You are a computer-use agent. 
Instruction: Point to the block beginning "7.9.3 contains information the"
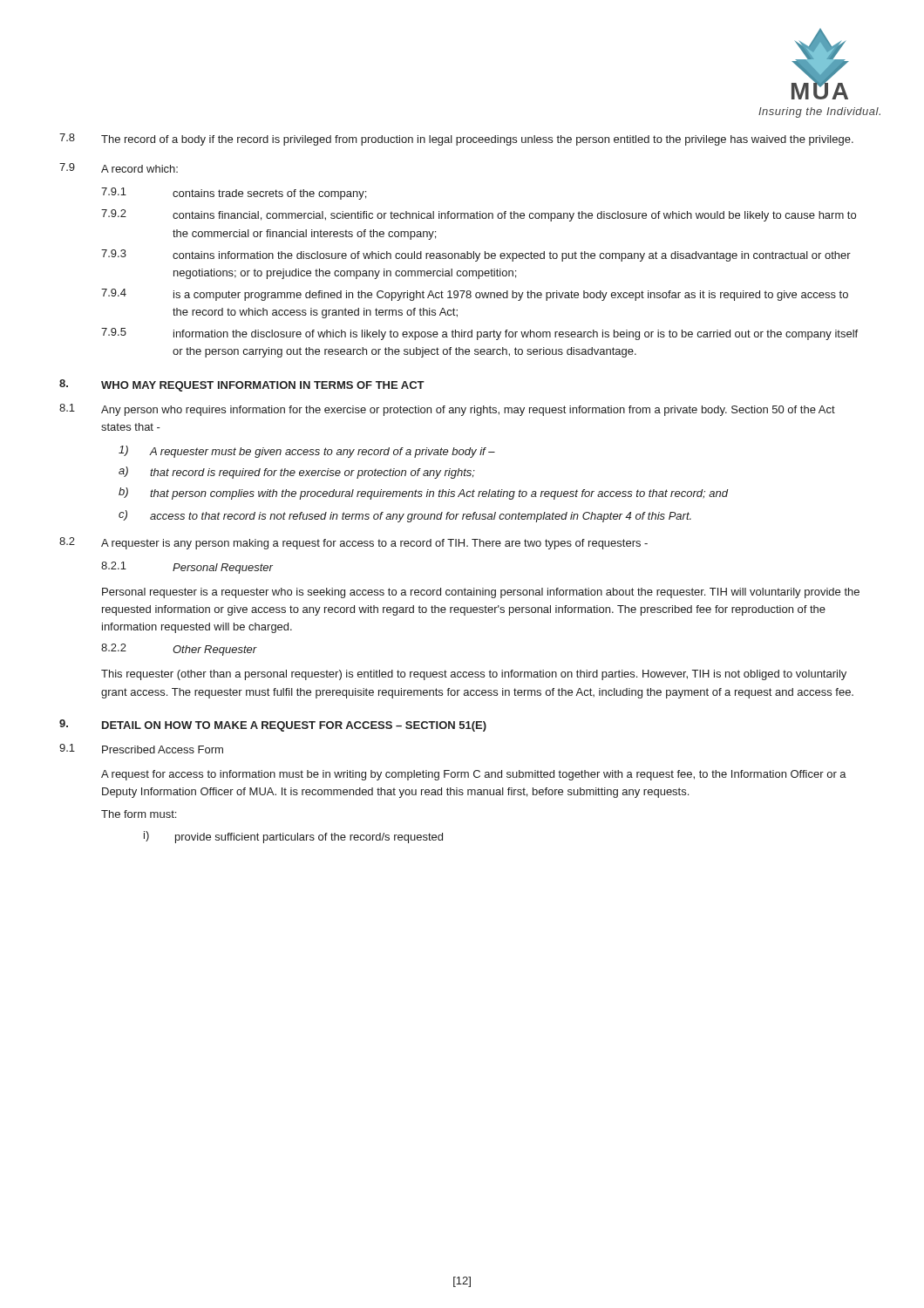point(462,264)
